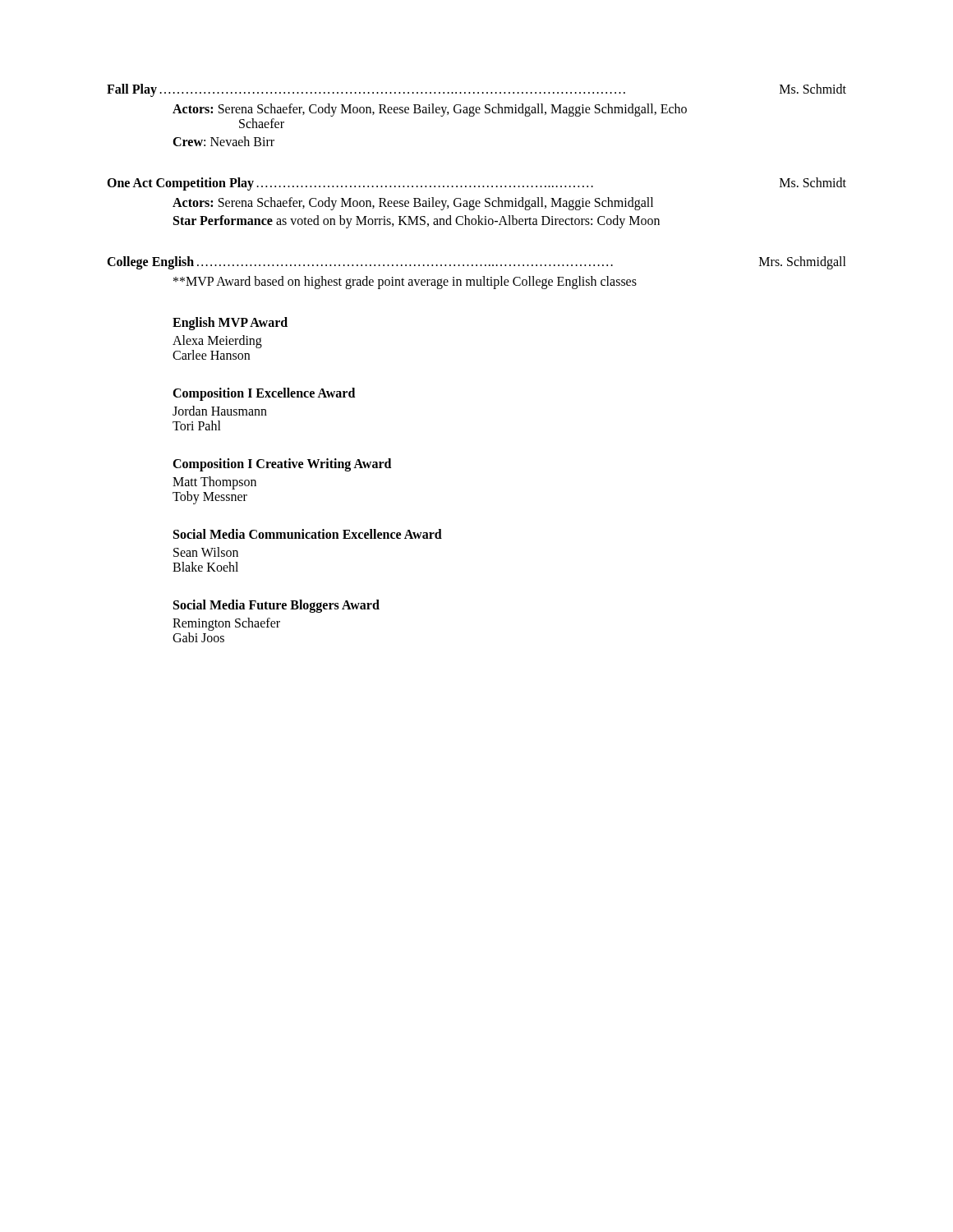Image resolution: width=953 pixels, height=1232 pixels.
Task: Locate the passage starting "Social Media Communication Excellence Award"
Action: [x=307, y=534]
